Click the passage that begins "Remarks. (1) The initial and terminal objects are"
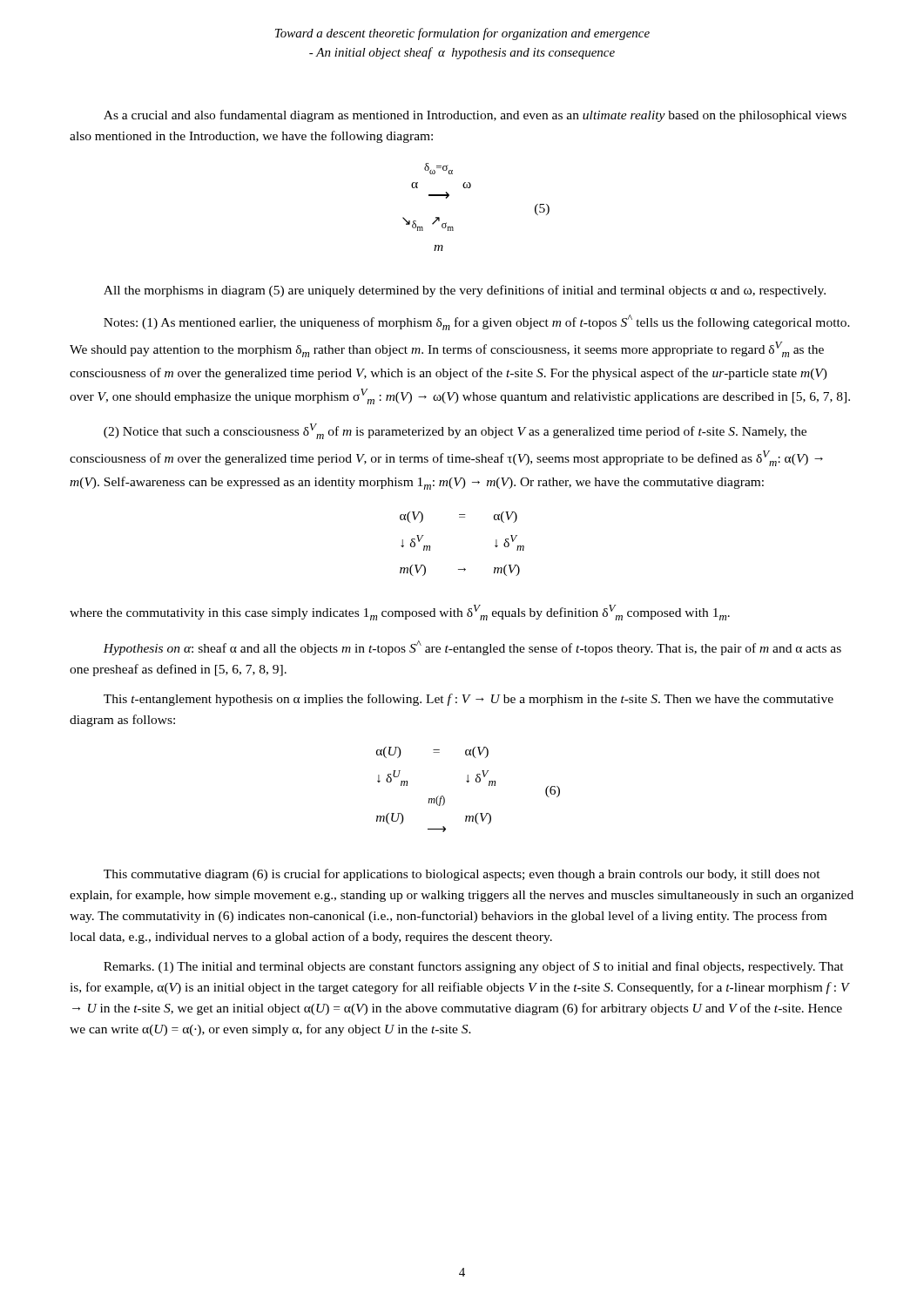This screenshot has height=1307, width=924. click(462, 998)
